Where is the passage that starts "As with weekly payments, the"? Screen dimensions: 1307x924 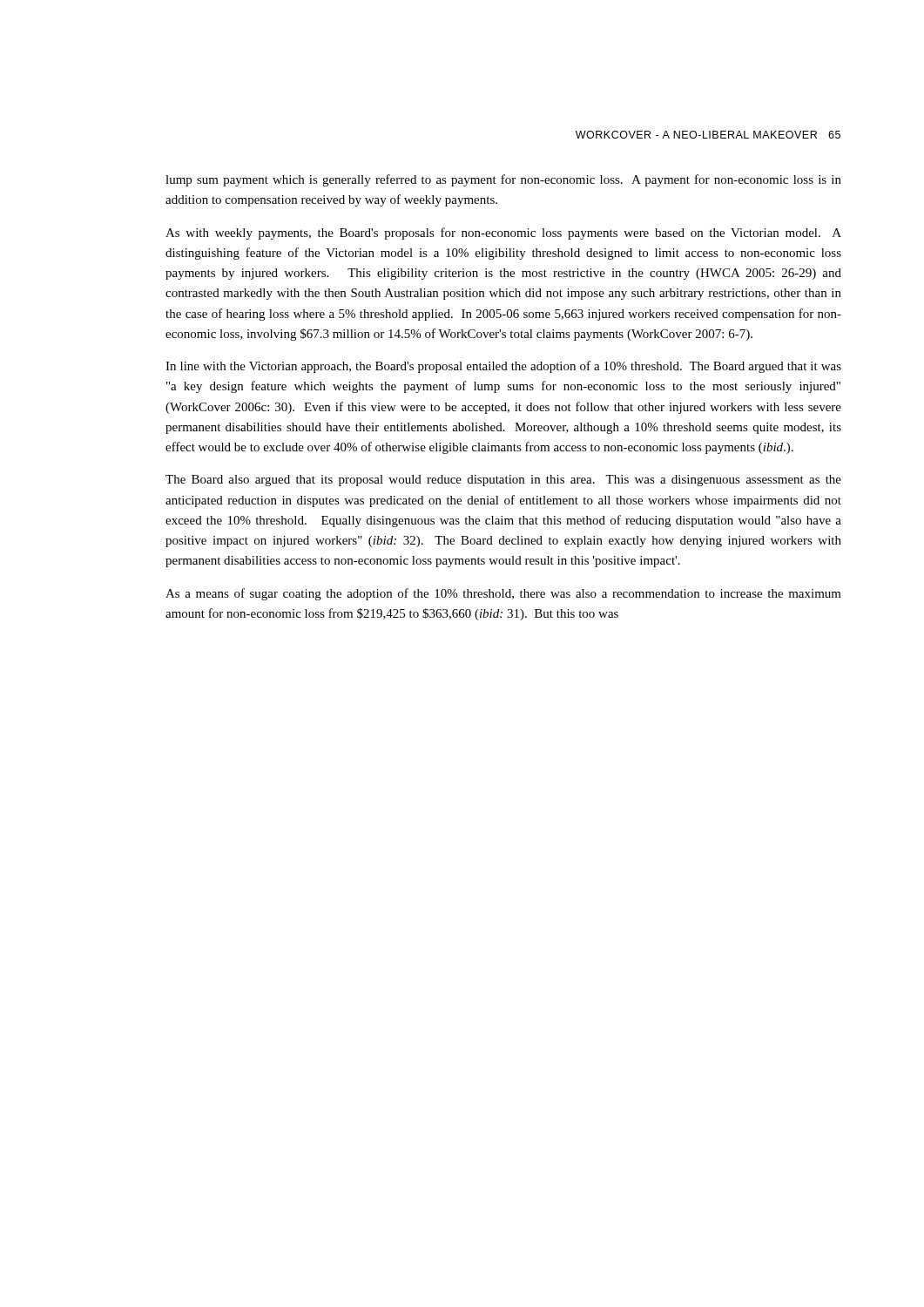(503, 283)
